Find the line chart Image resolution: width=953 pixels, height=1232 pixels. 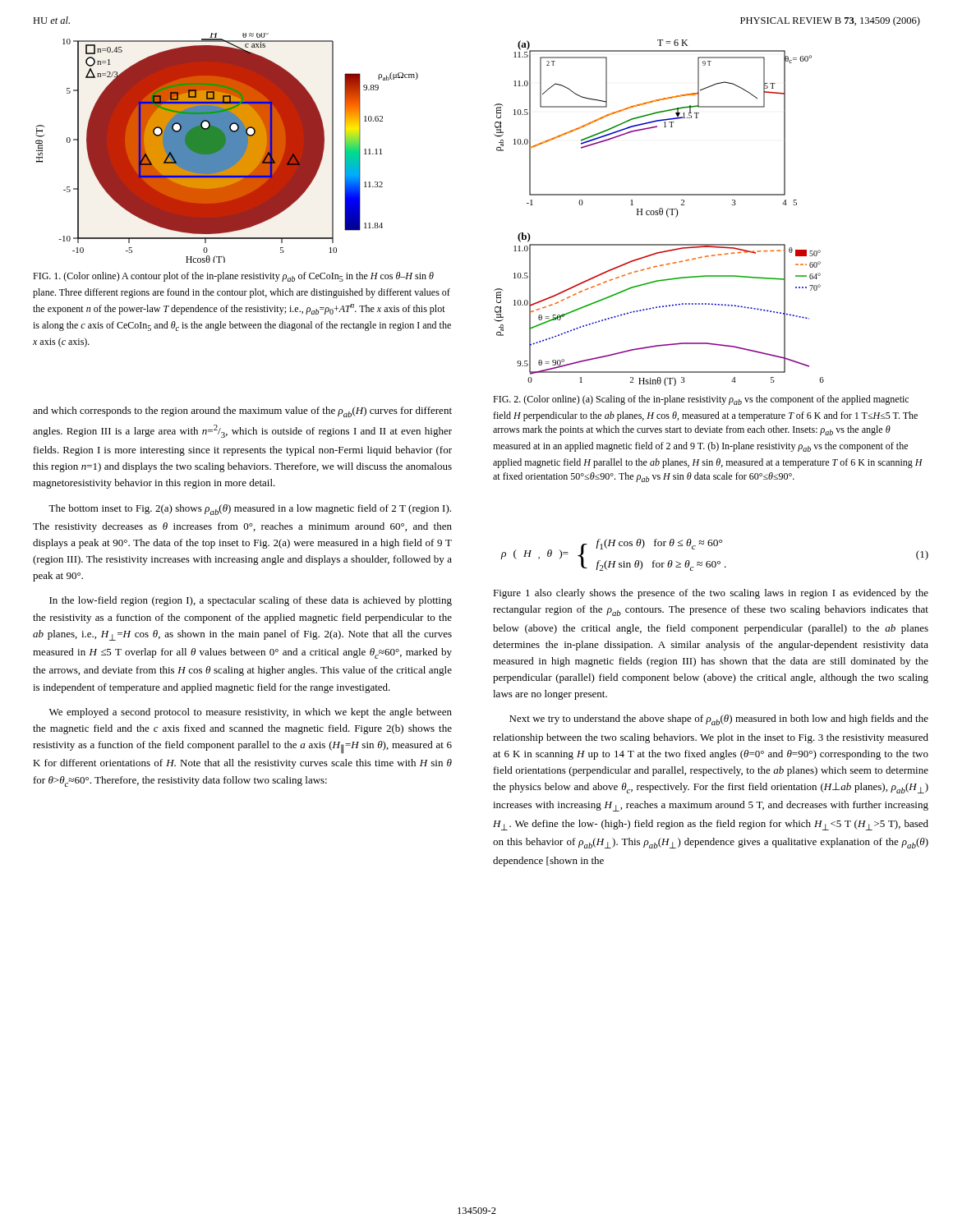point(711,209)
